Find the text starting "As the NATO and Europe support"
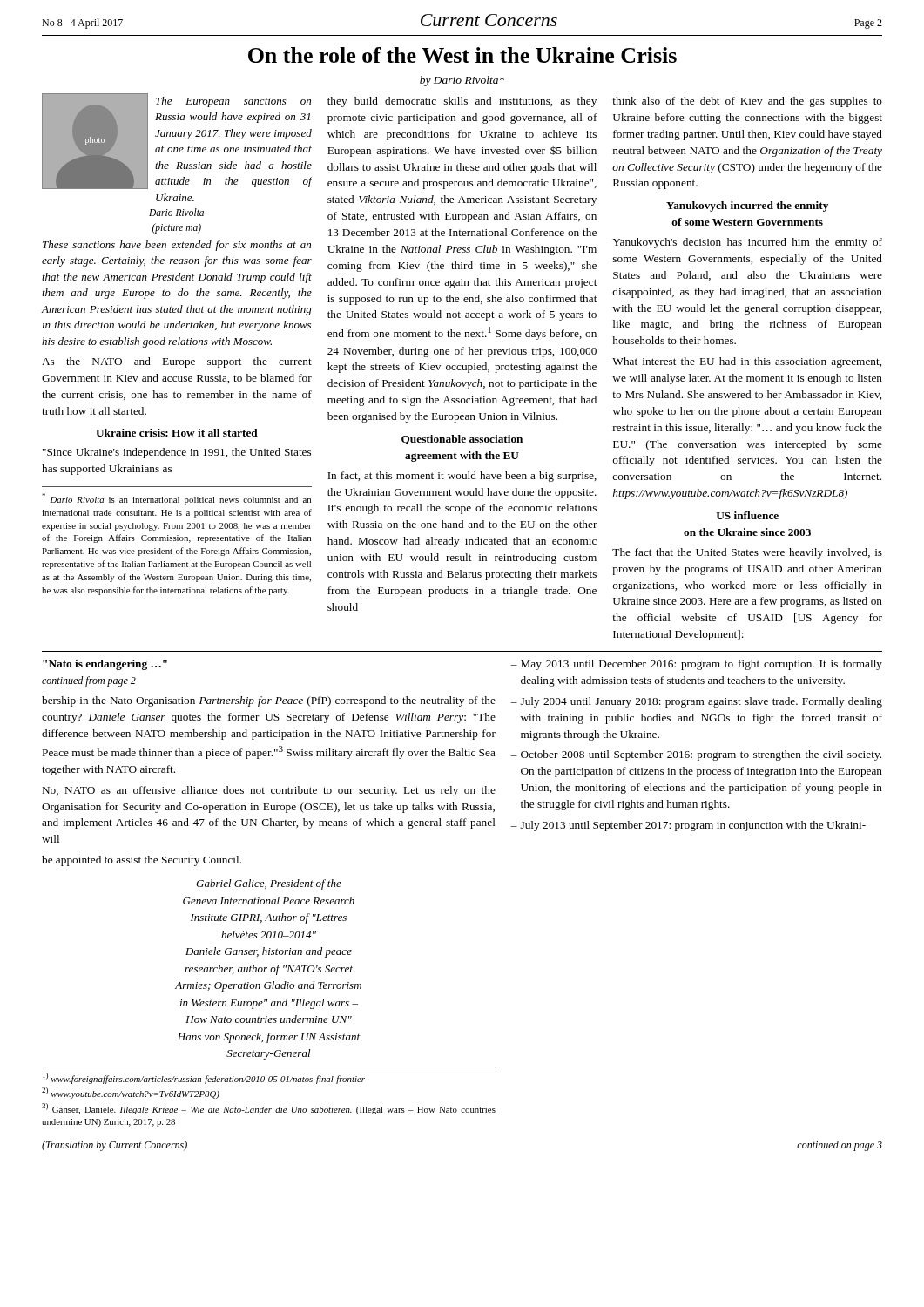Viewport: 924px width, 1307px height. [x=177, y=387]
